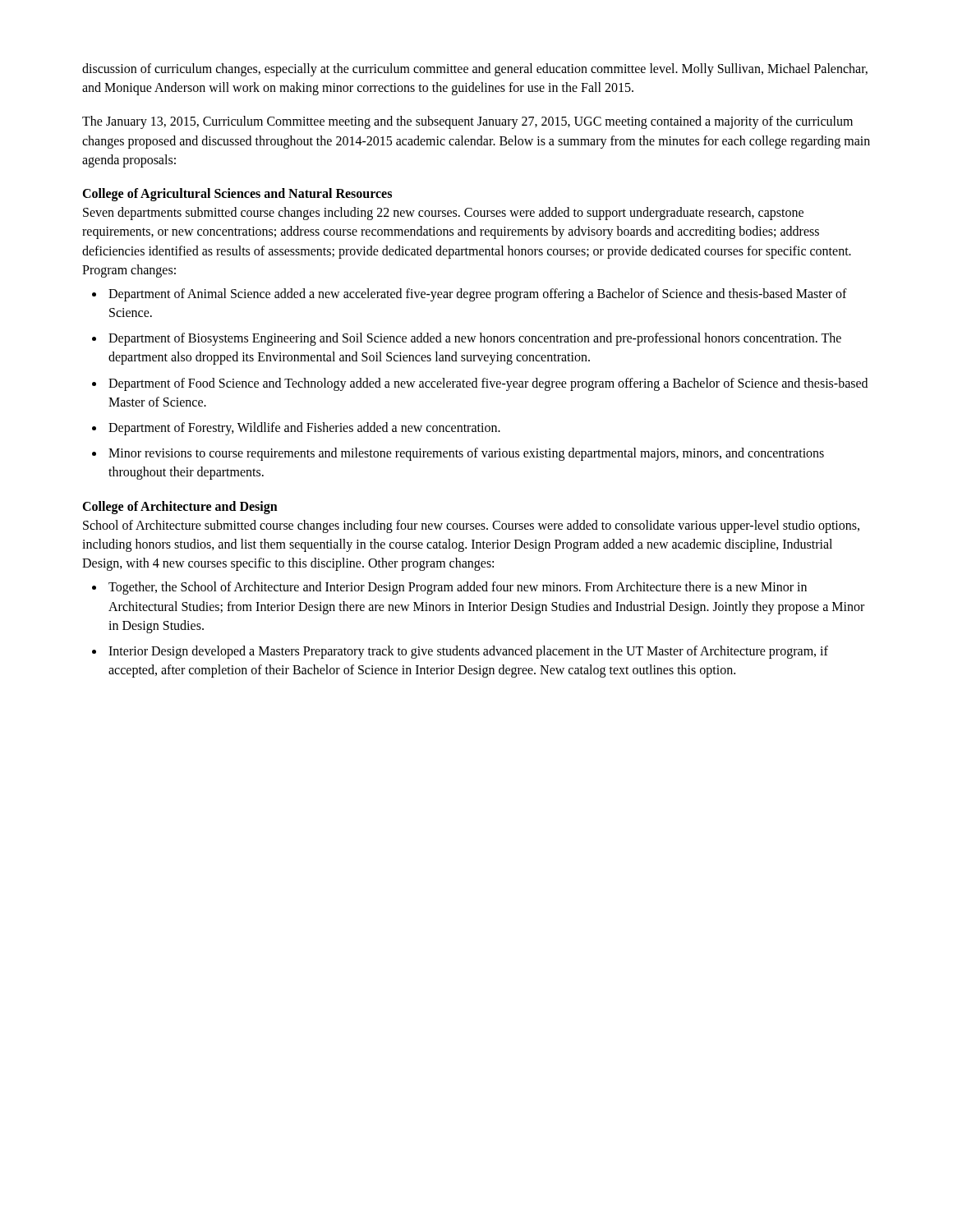Viewport: 953px width, 1232px height.
Task: Click on the list item containing "Department of Animal Science added a new accelerated"
Action: pos(478,303)
